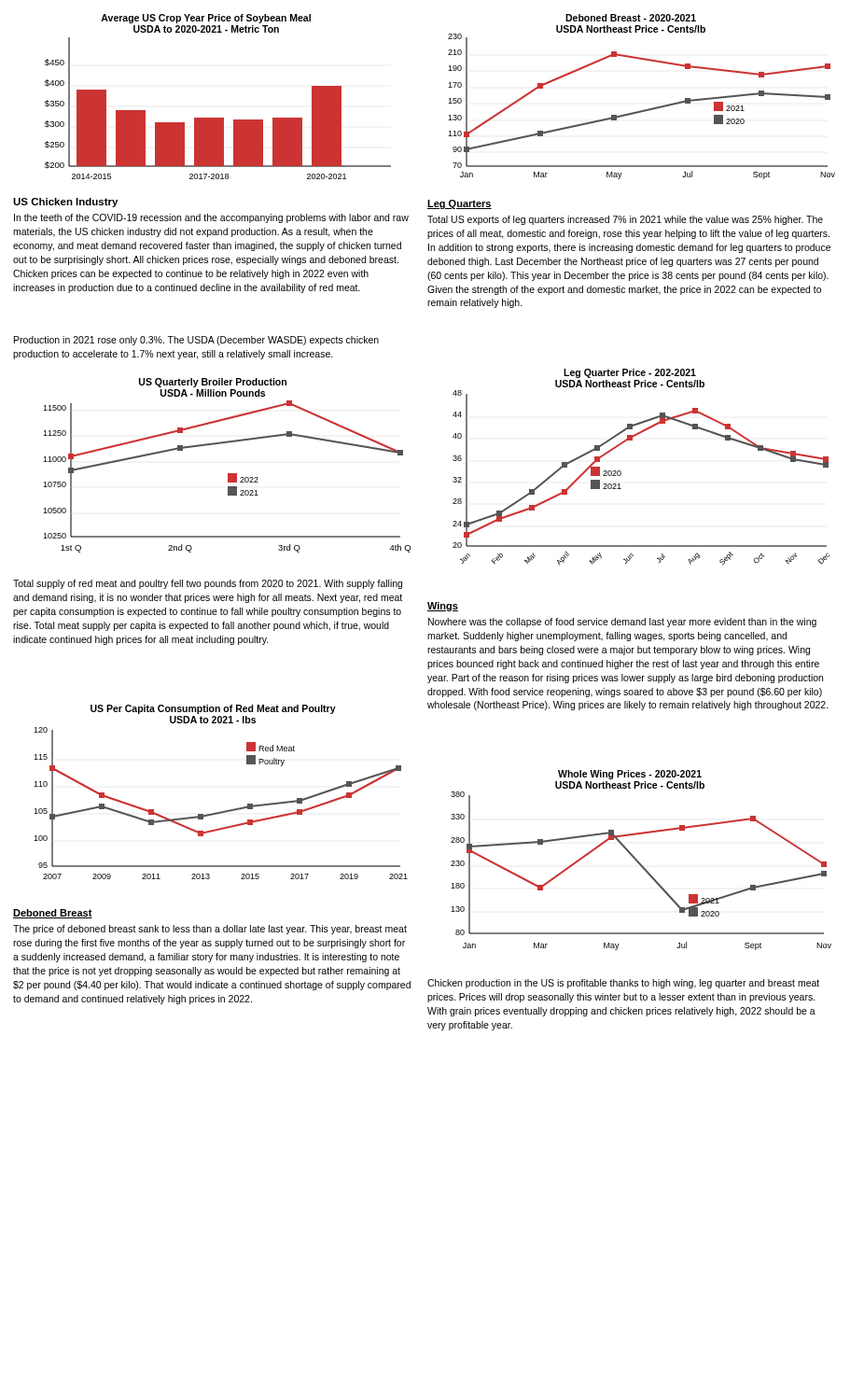Image resolution: width=850 pixels, height=1400 pixels.
Task: Locate the block of text that opens with "Total supply of red meat"
Action: click(x=208, y=611)
